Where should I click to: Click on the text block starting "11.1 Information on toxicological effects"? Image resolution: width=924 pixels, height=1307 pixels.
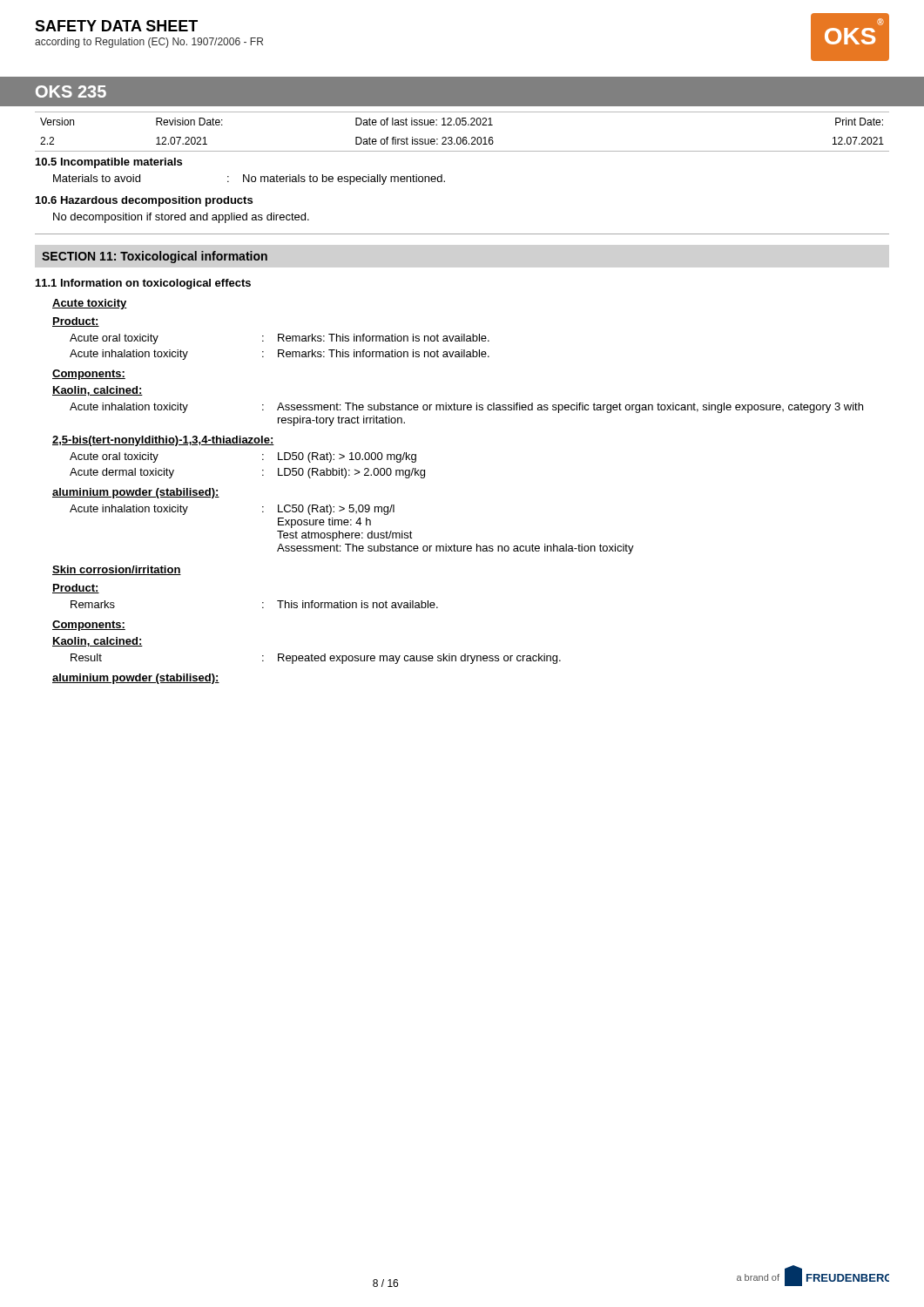(x=143, y=283)
